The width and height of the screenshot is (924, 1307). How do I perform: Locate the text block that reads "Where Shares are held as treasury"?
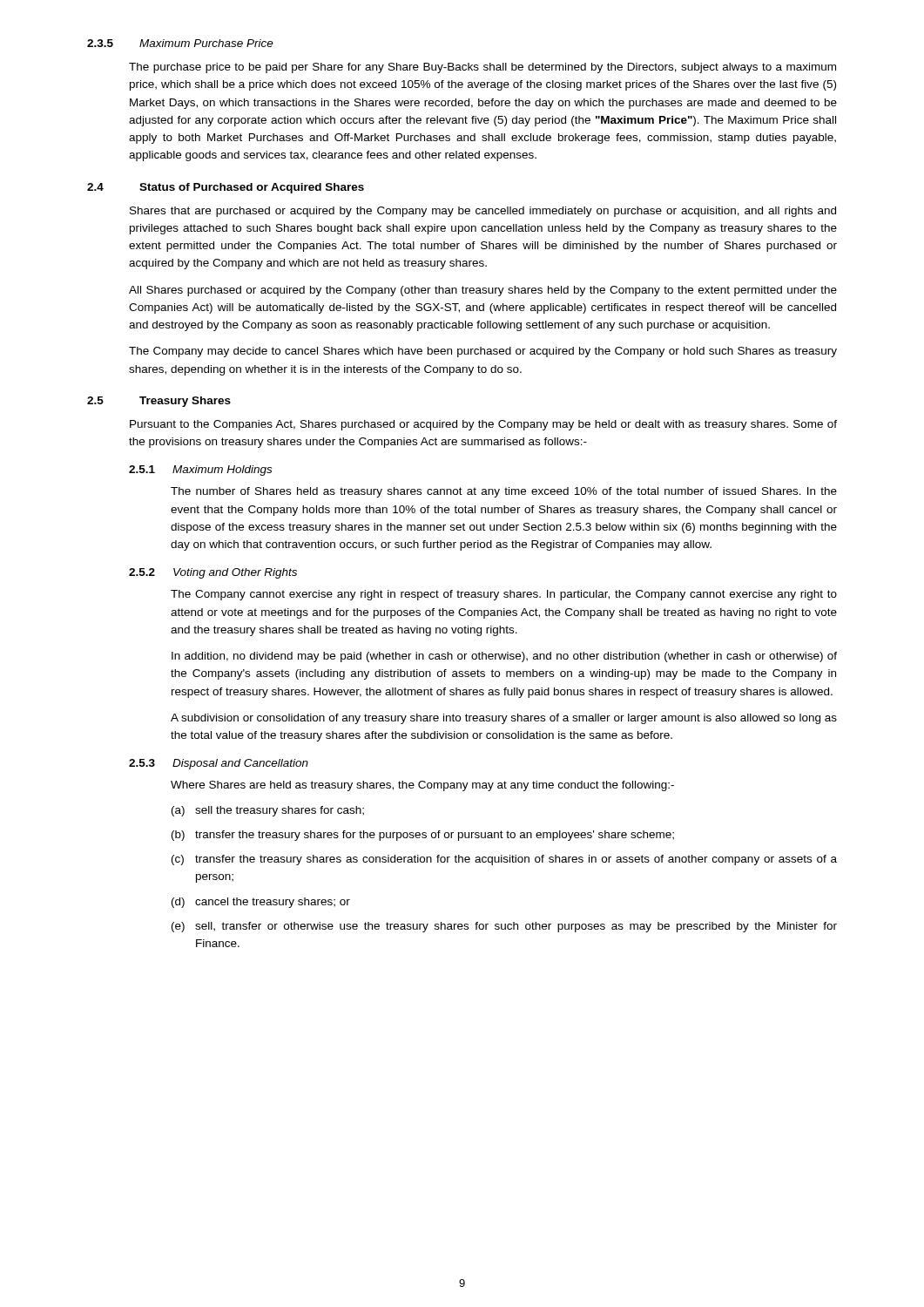pyautogui.click(x=504, y=785)
